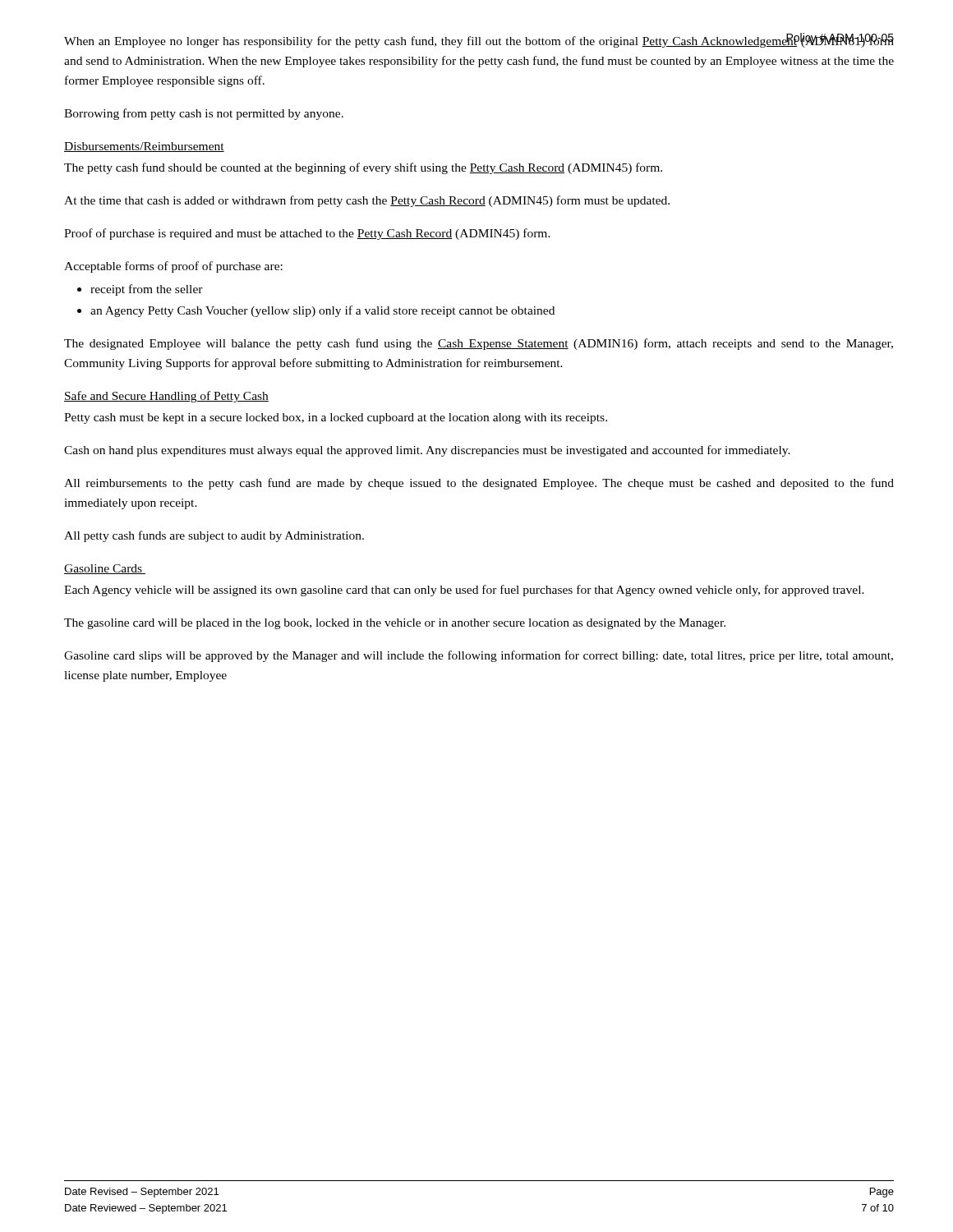
Task: Find the element starting "Acceptable forms of proof of purchase are:"
Action: 174,266
